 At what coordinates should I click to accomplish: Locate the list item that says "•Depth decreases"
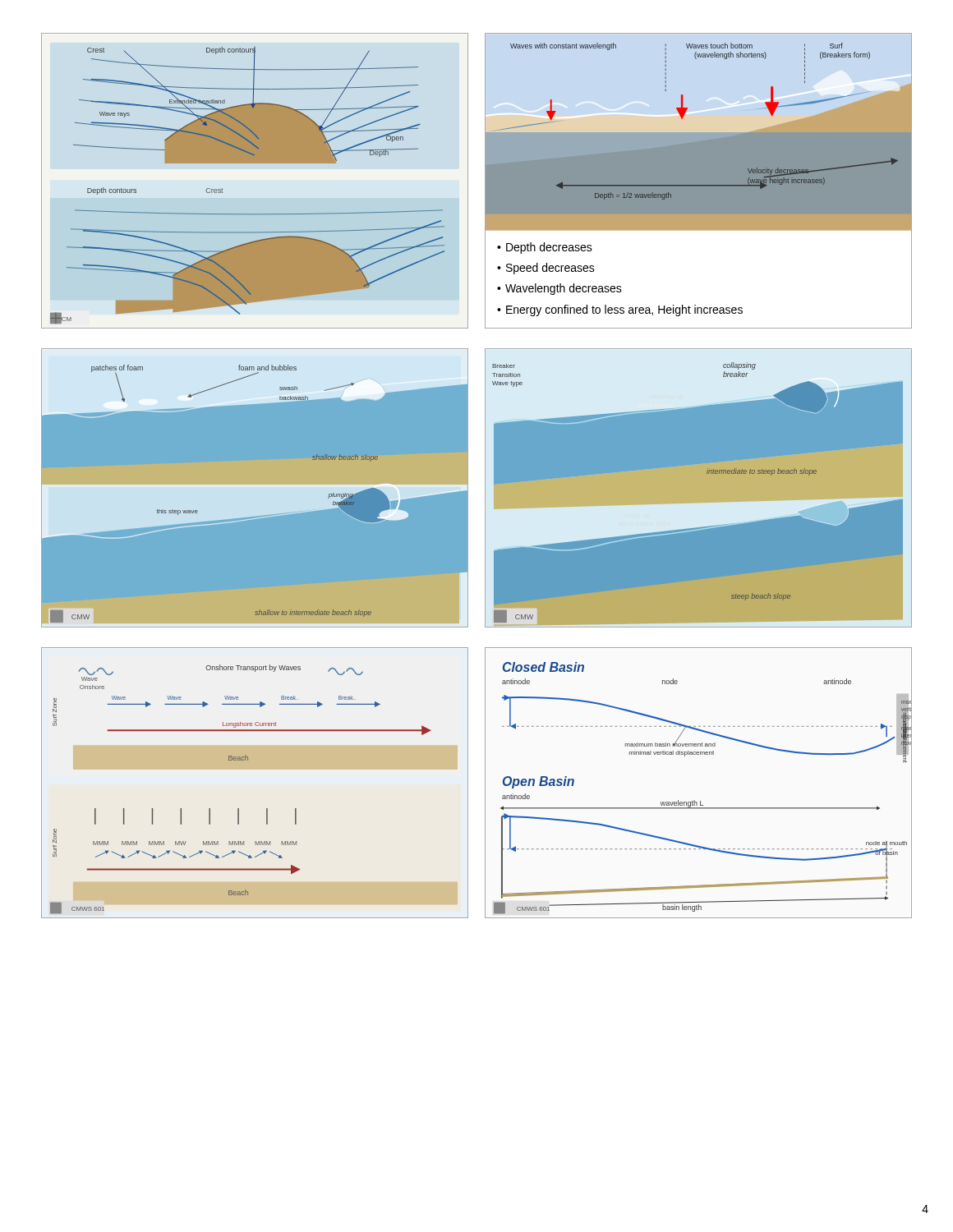pos(545,248)
